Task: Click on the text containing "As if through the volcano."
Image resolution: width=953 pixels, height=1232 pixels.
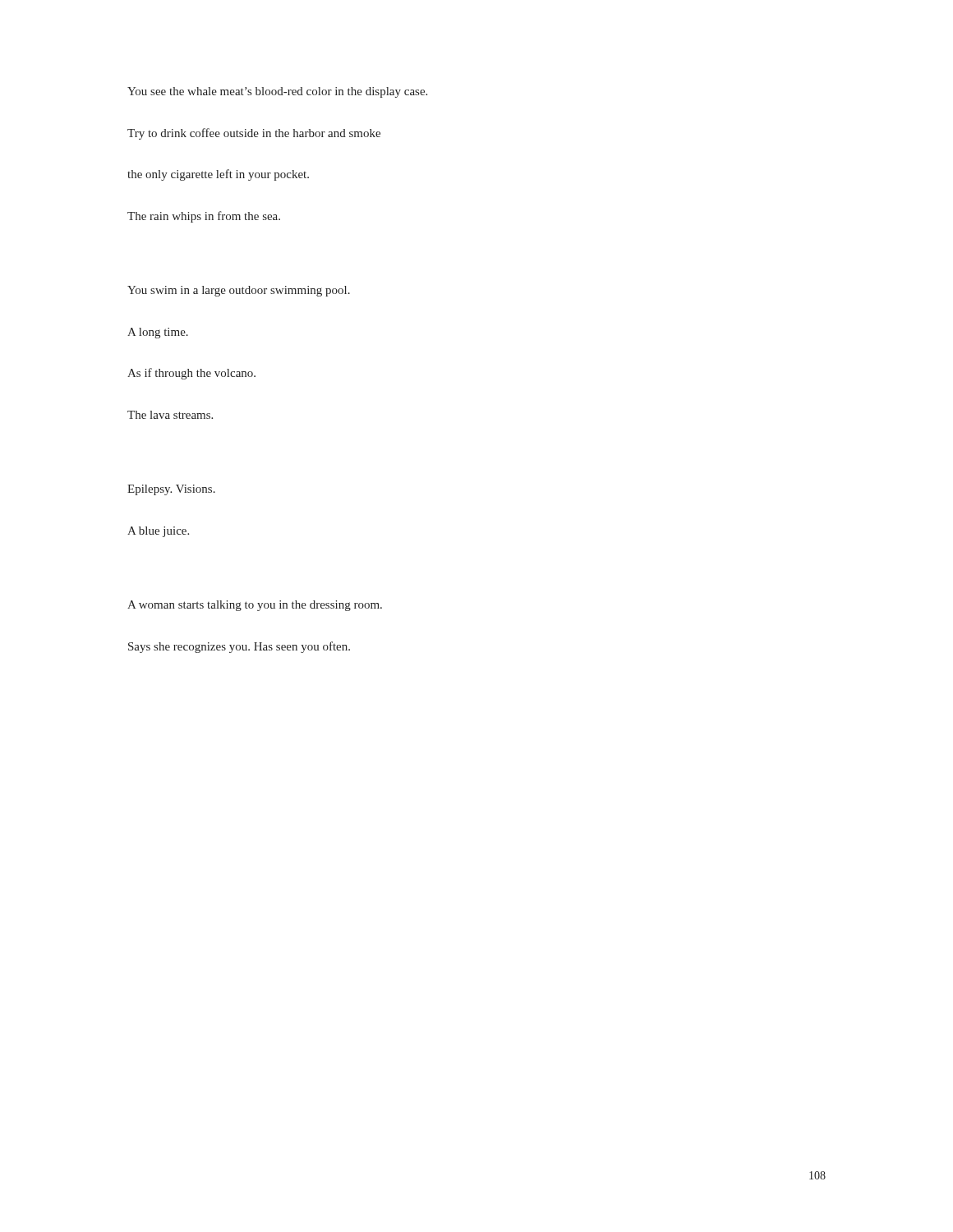Action: coord(192,373)
